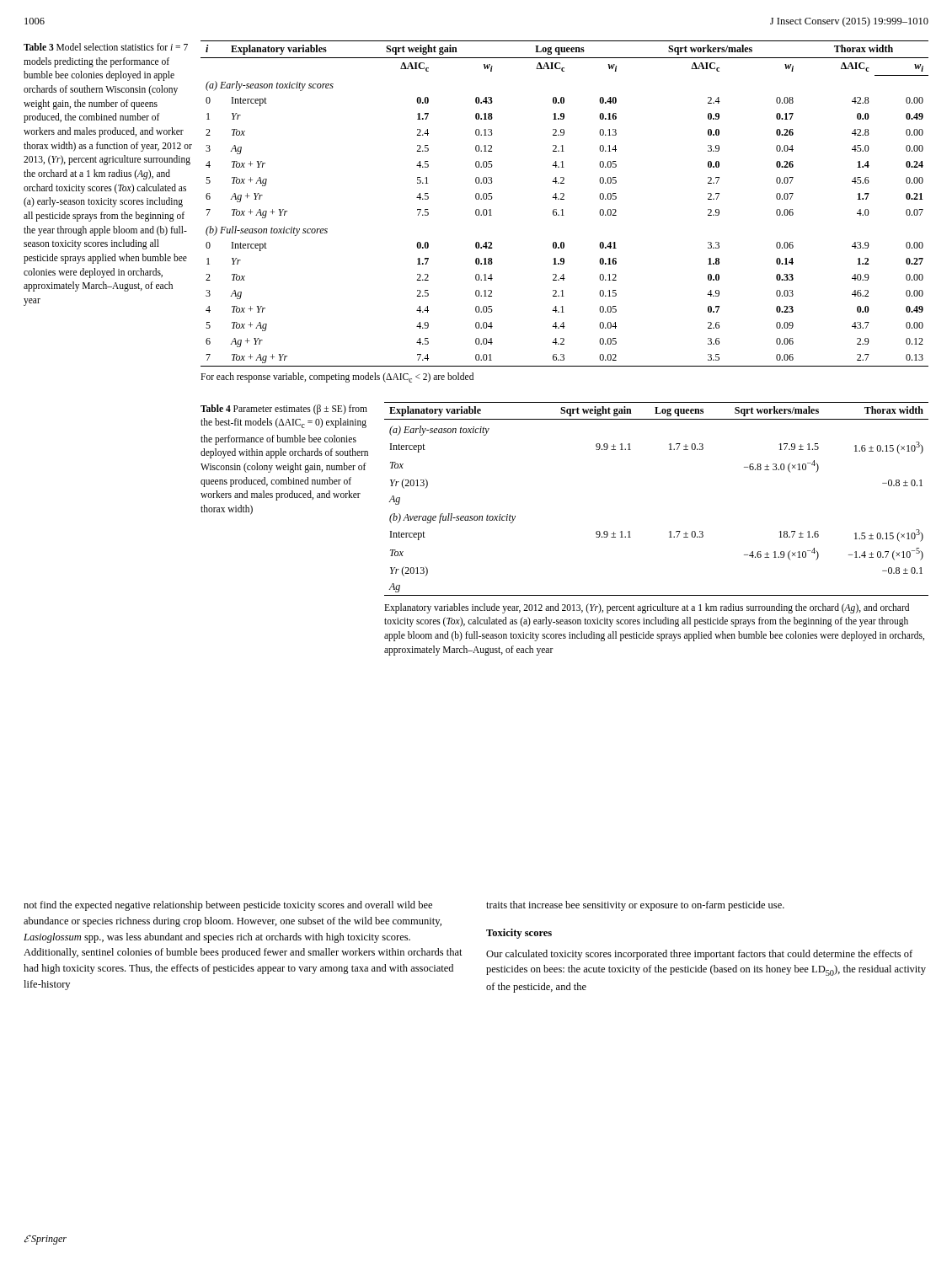The height and width of the screenshot is (1264, 952).
Task: Click on the text block starting "Table 4 Parameter estimates (β"
Action: point(285,459)
